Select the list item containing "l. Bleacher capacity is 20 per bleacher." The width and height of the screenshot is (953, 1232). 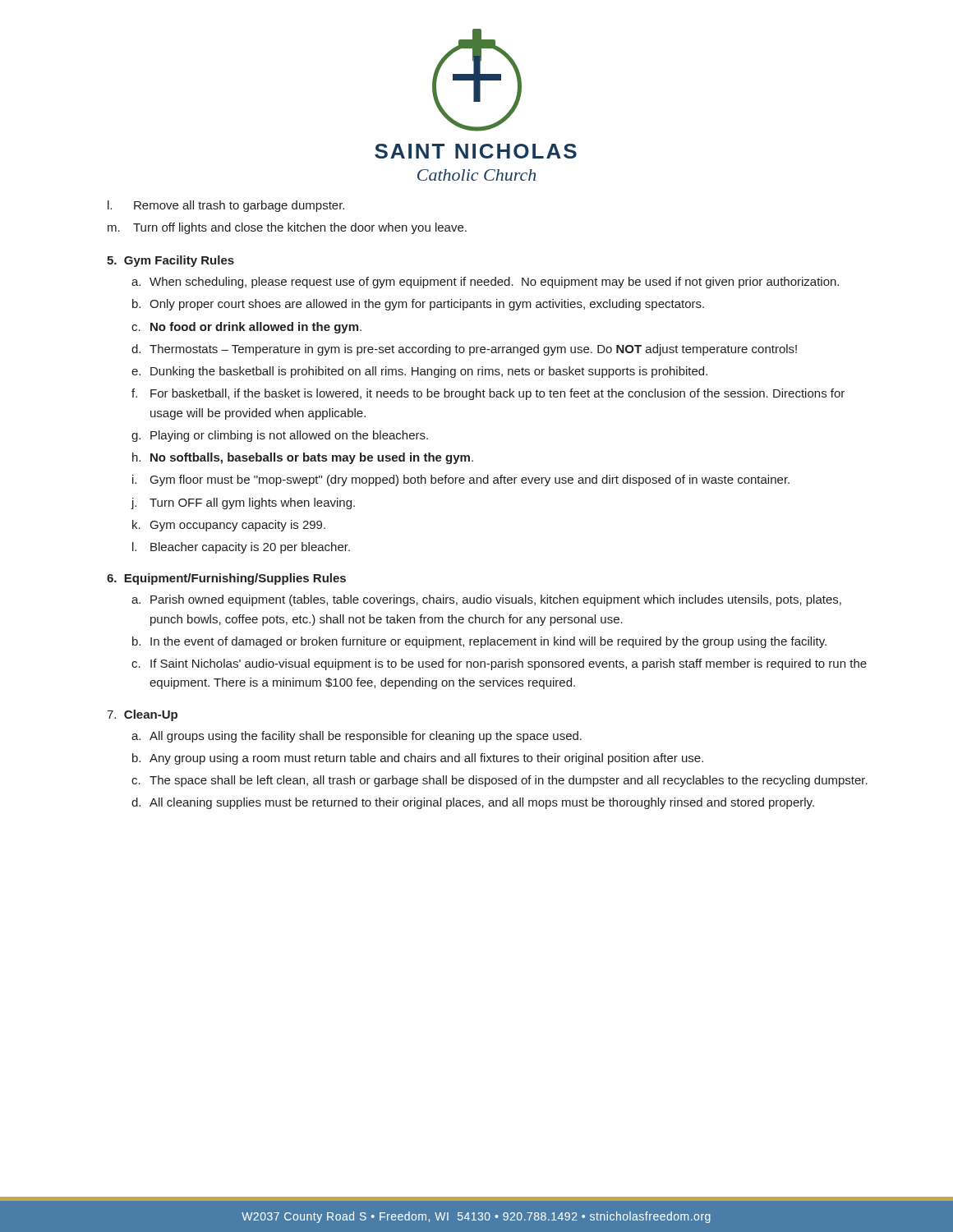point(241,548)
